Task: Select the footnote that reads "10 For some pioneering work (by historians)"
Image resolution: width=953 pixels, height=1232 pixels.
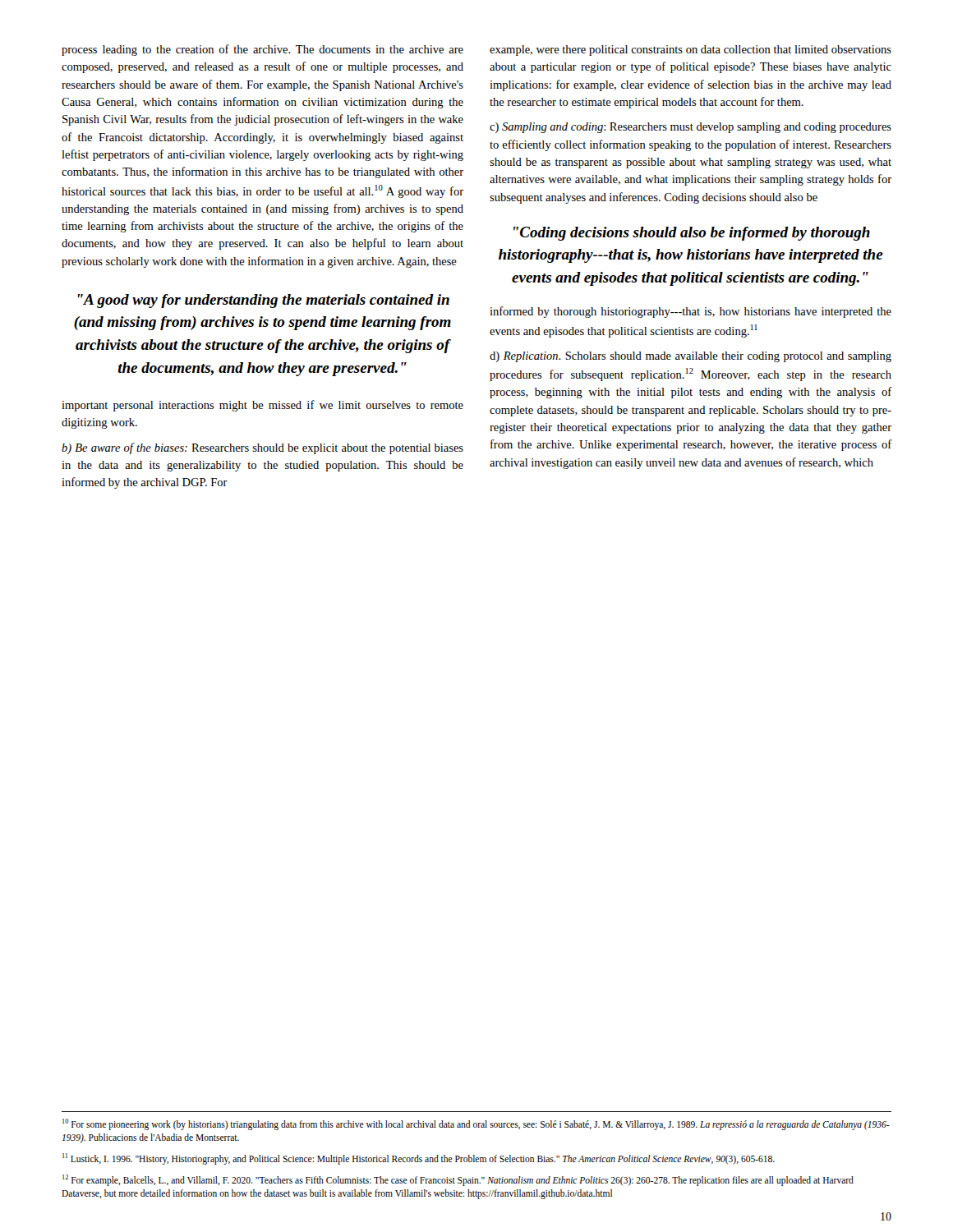Action: pyautogui.click(x=476, y=1131)
